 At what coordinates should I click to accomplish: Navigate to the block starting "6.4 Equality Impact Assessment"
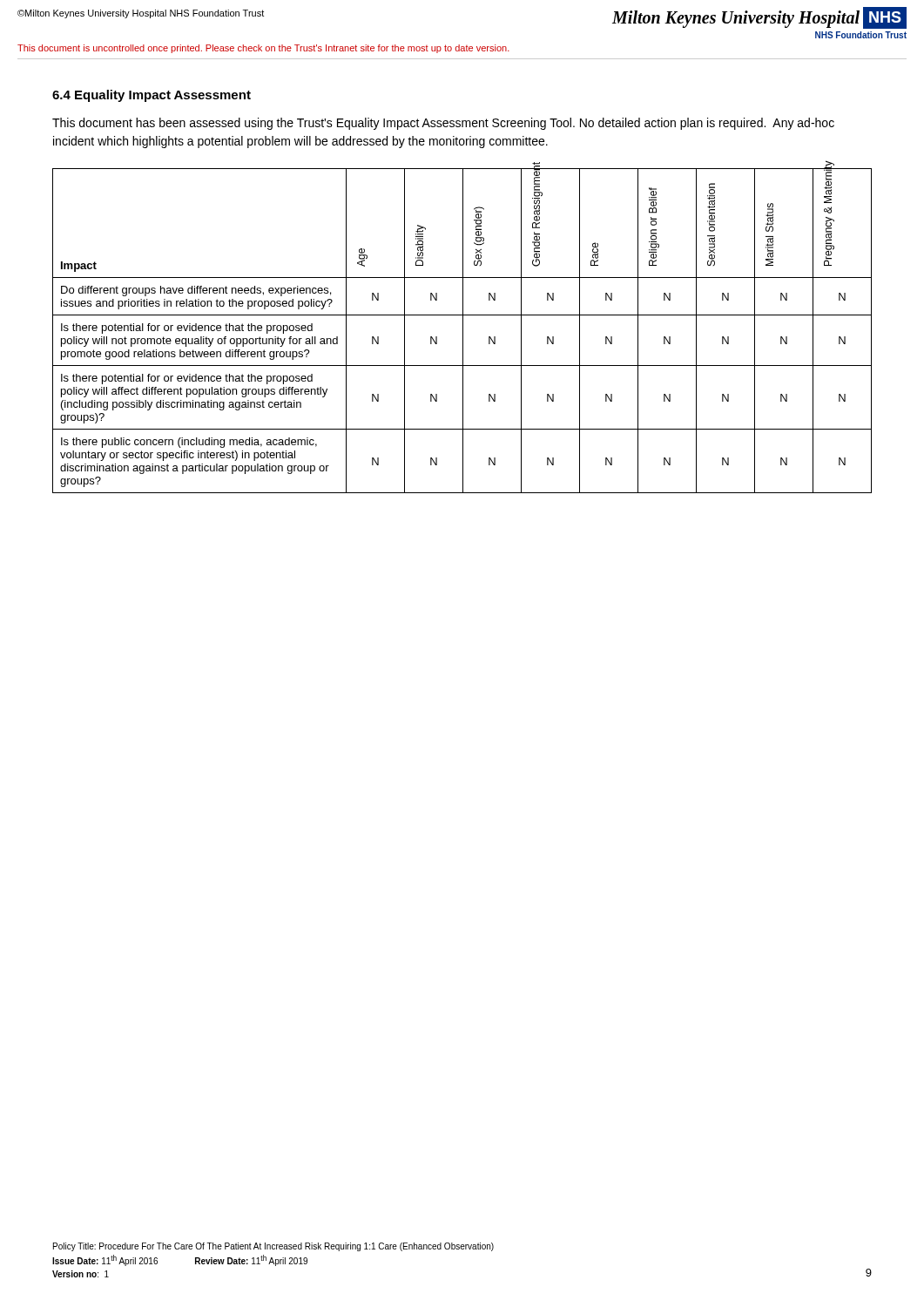pyautogui.click(x=151, y=95)
